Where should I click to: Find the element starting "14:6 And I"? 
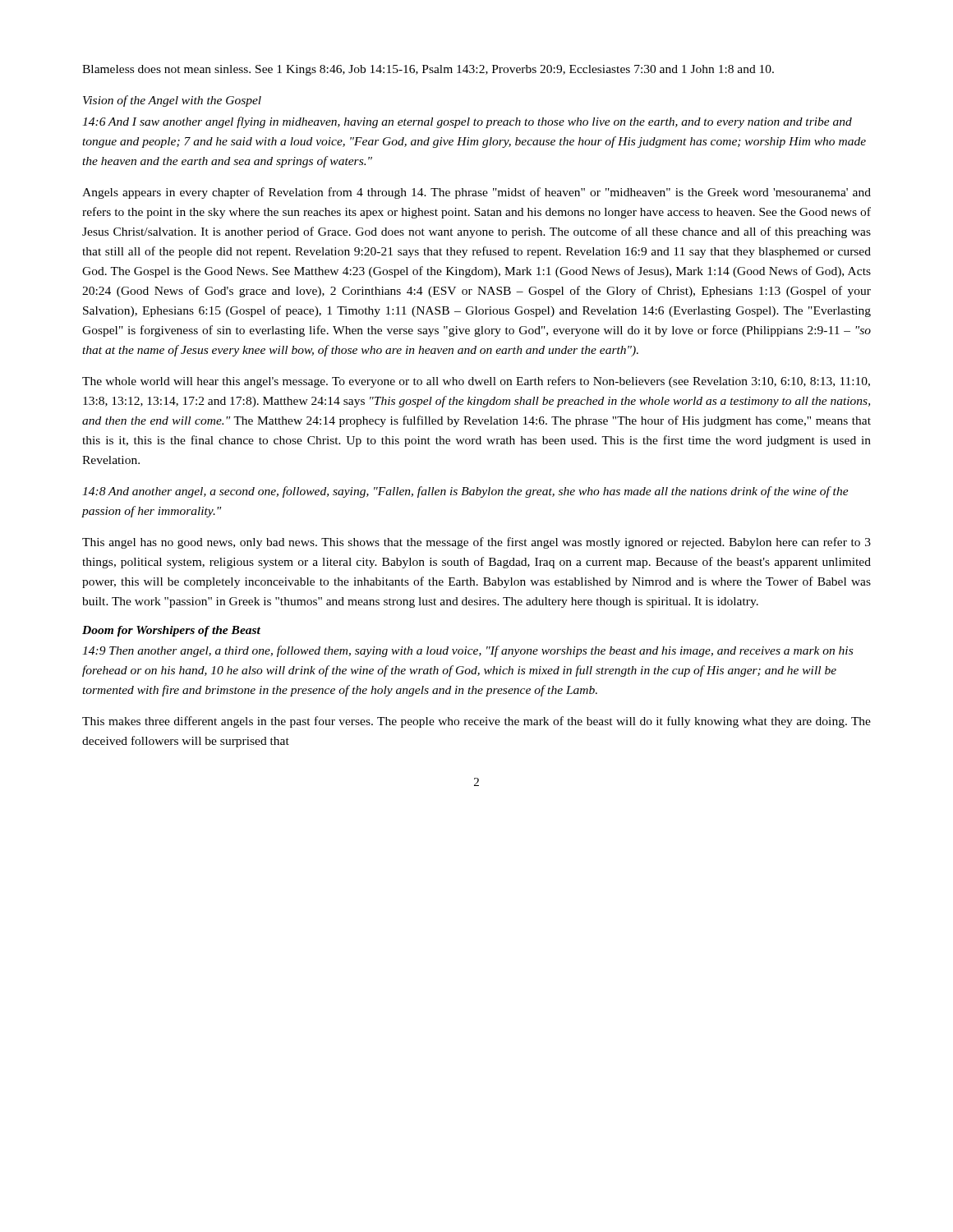tap(474, 141)
